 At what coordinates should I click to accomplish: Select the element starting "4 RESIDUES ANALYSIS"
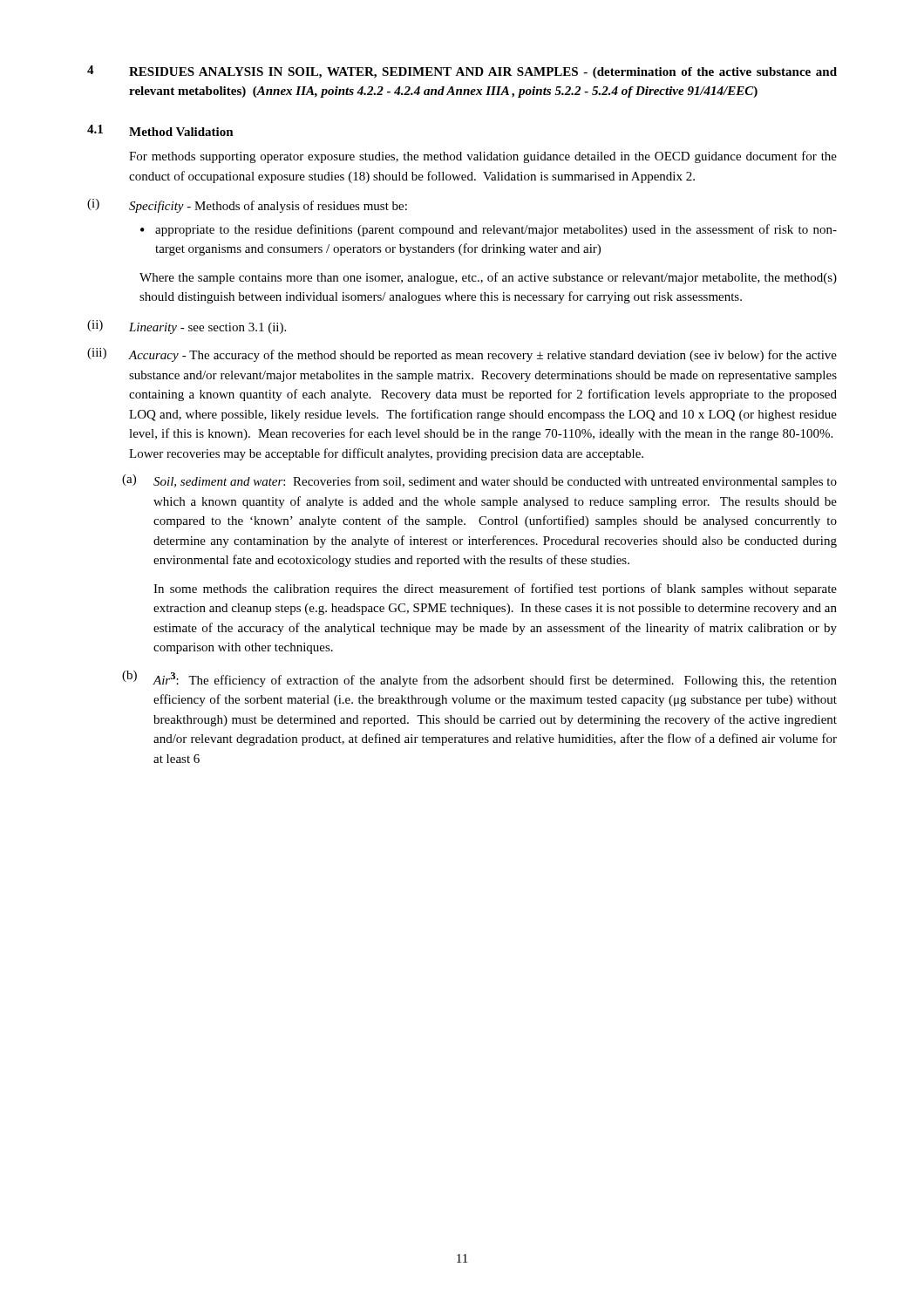462,82
